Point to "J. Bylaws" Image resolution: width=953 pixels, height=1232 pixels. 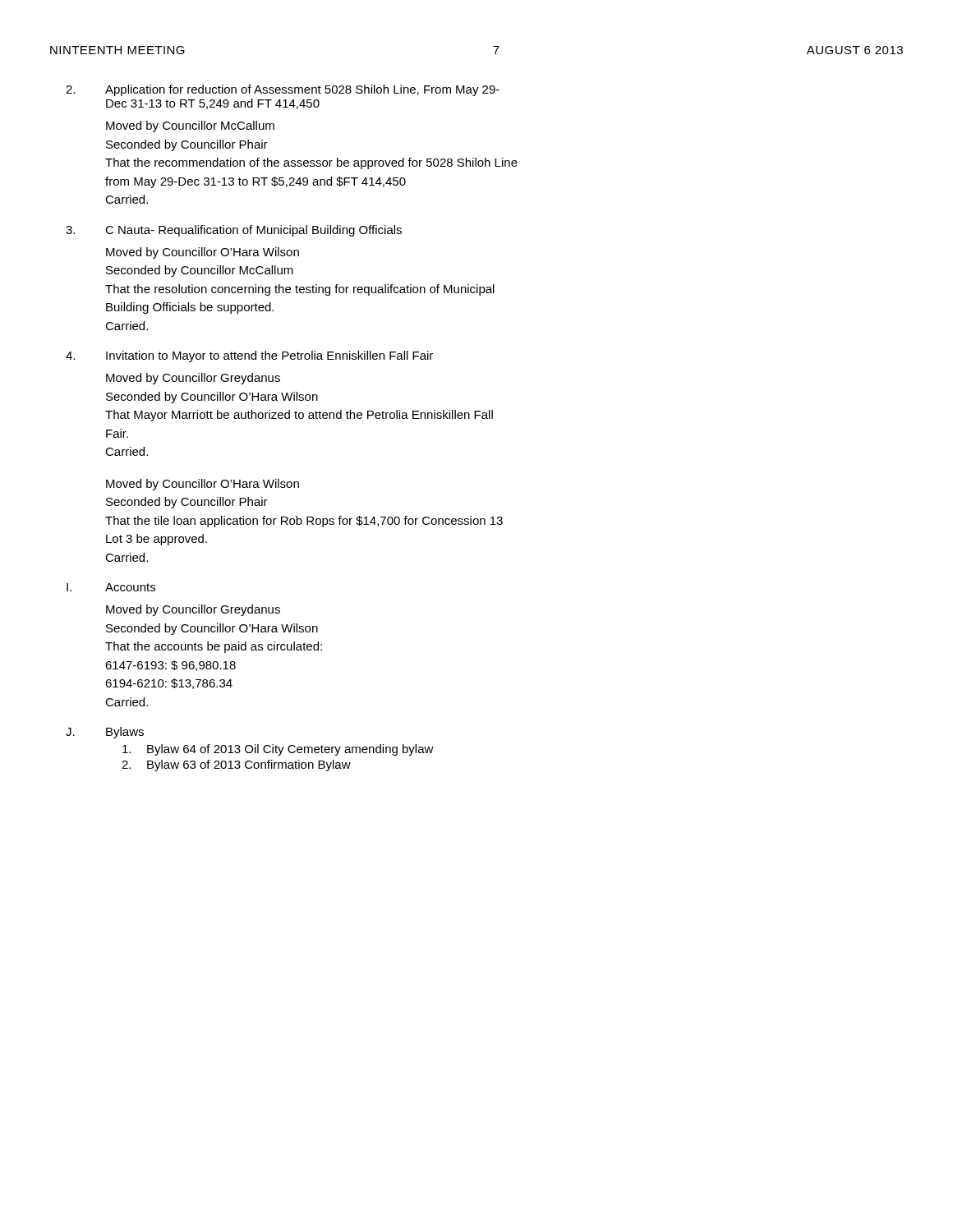click(x=97, y=731)
